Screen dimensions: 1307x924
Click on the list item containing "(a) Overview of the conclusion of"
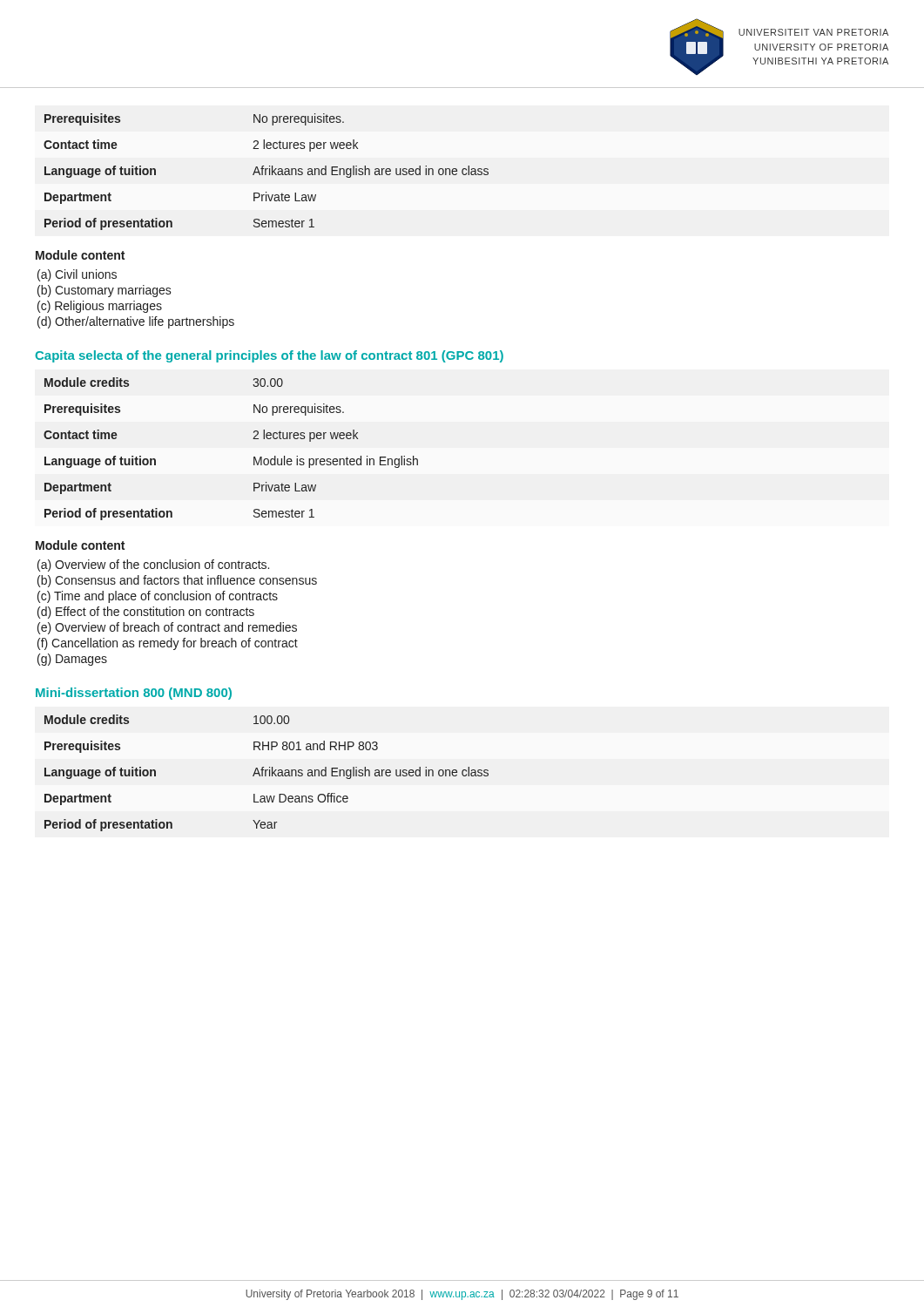click(x=153, y=565)
